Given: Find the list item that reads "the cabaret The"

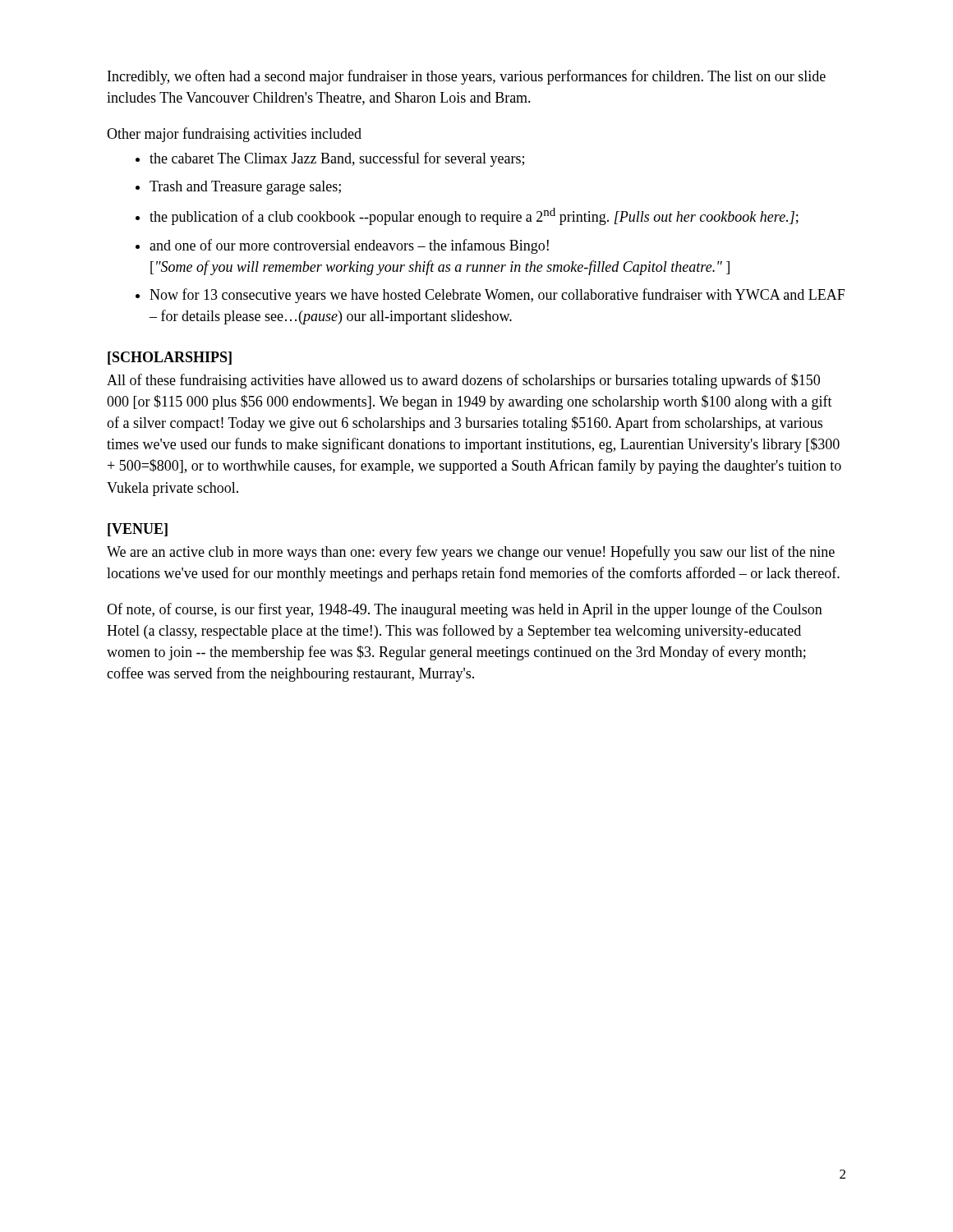Looking at the screenshot, I should 337,159.
